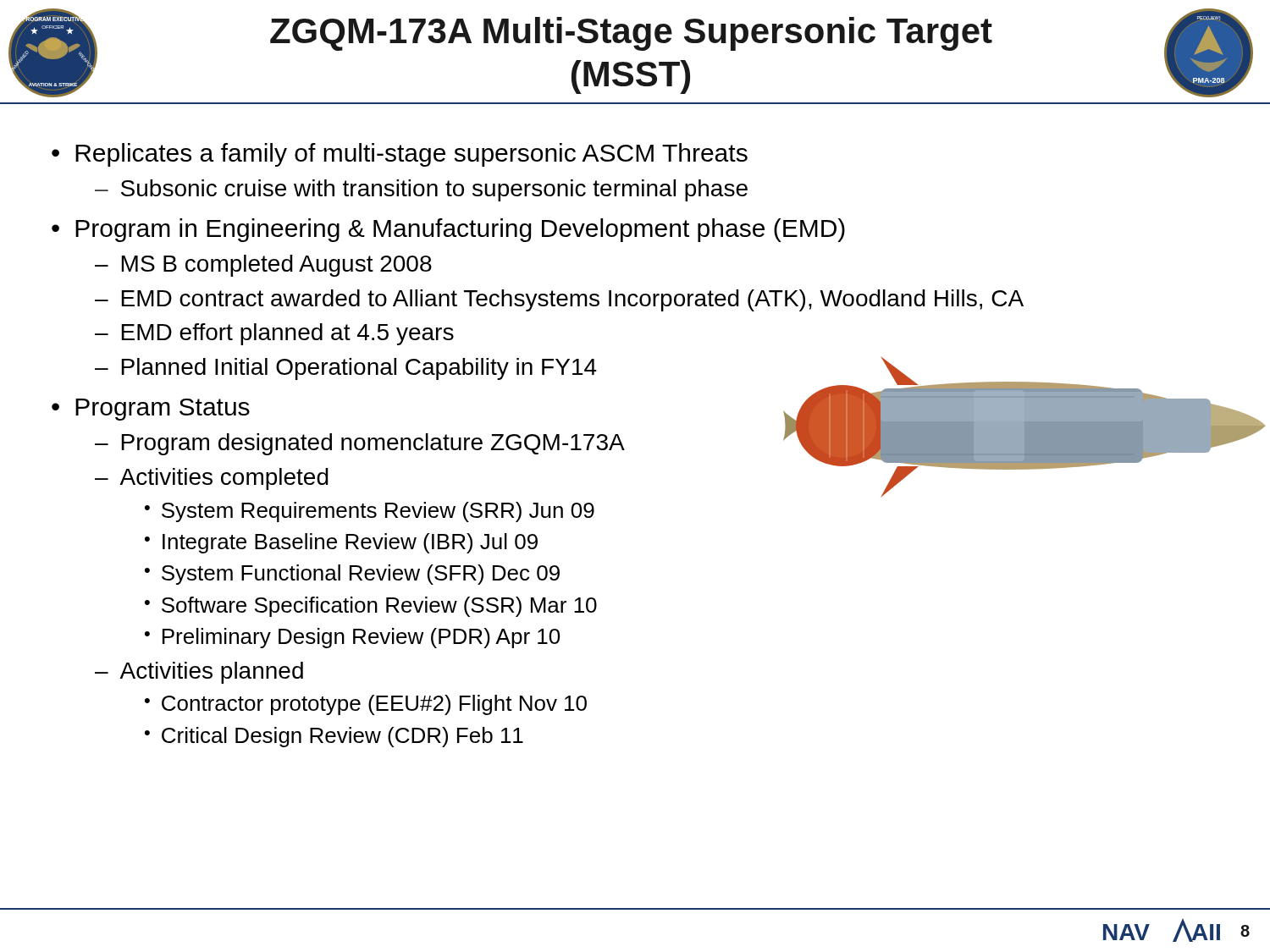Click on the list item containing "• Critical Design Review (CDR) Feb 11"

pos(334,735)
